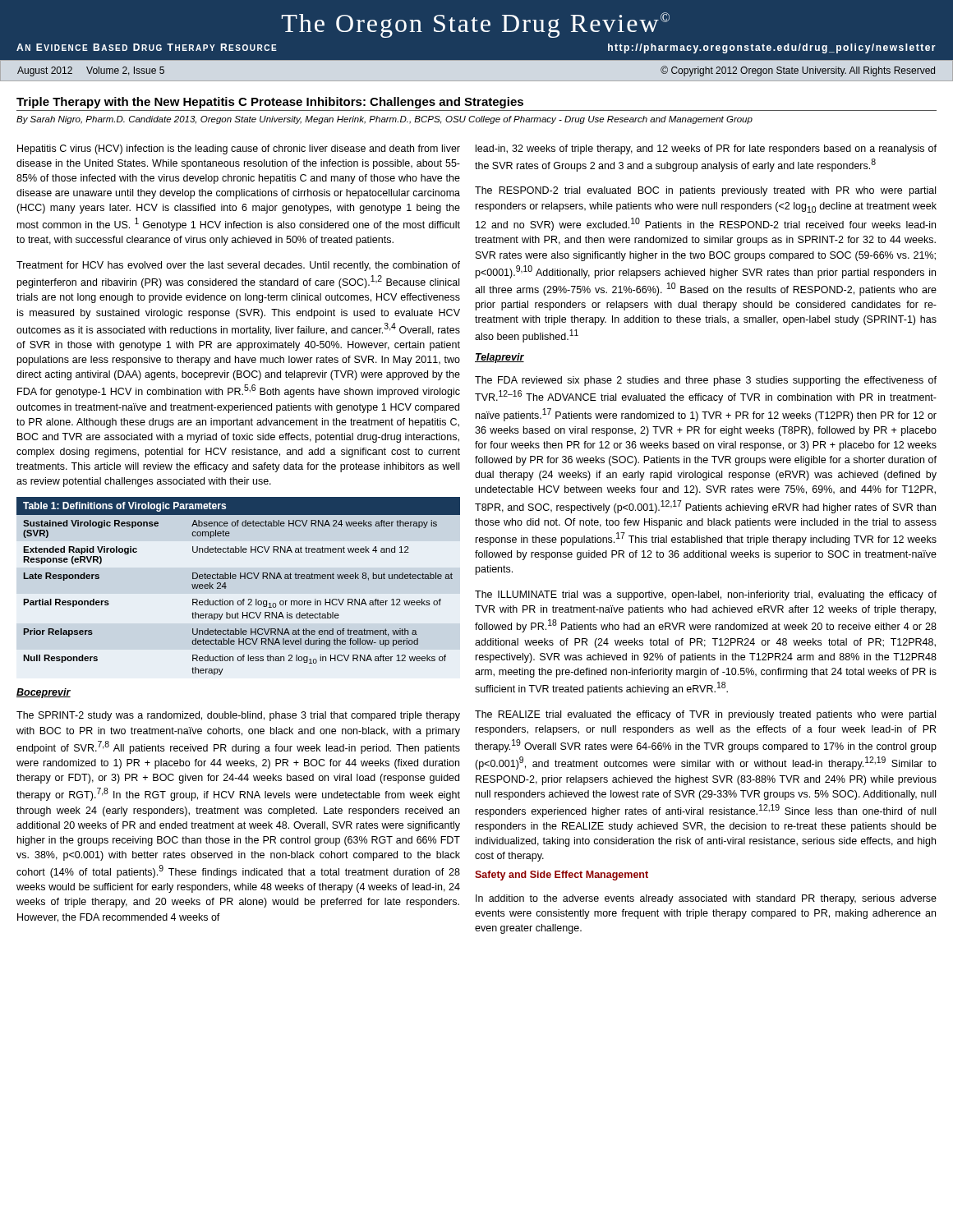The height and width of the screenshot is (1232, 953).
Task: Locate the text starting "Treatment for HCV has"
Action: (238, 373)
